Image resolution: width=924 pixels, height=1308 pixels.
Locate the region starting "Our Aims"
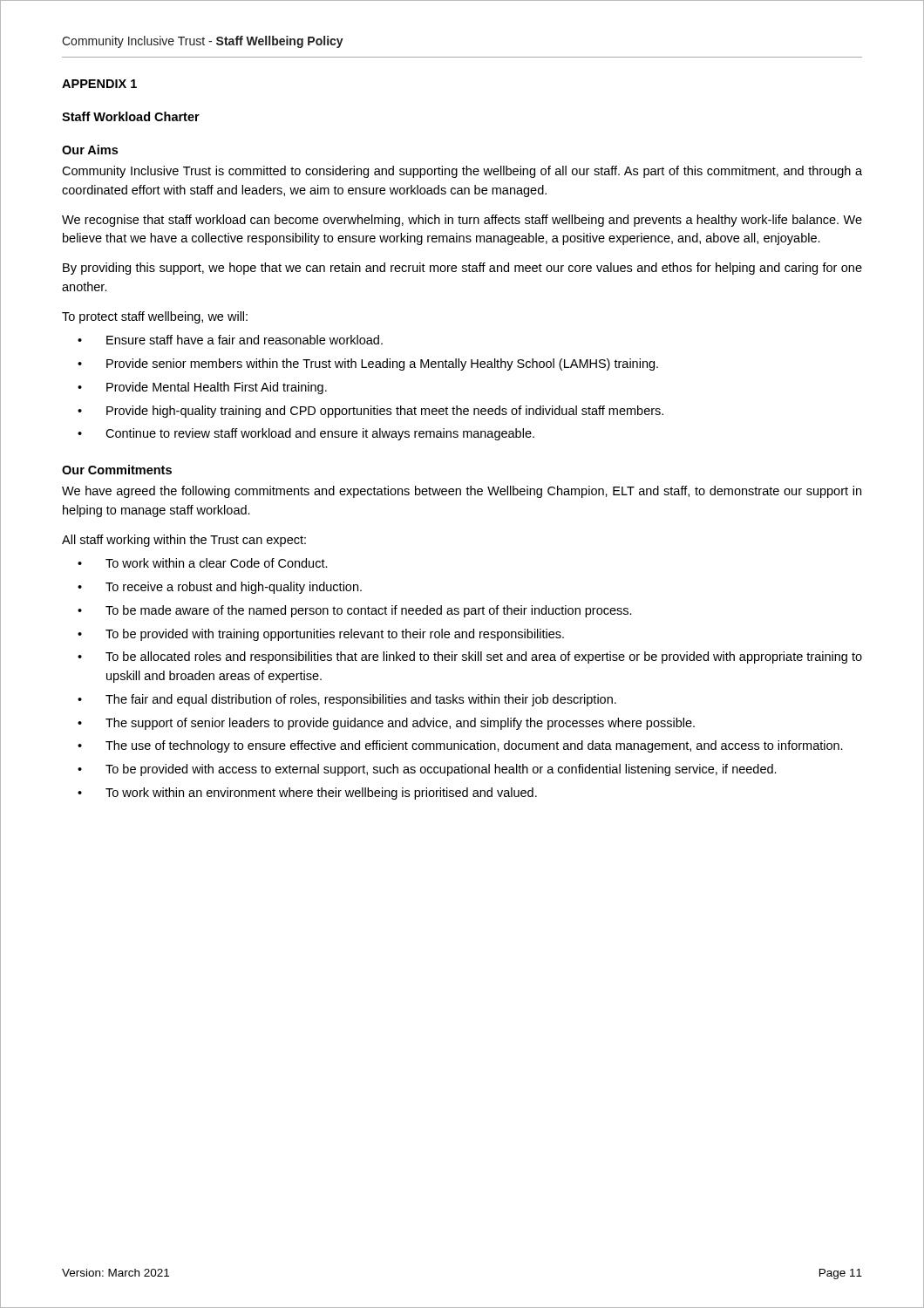click(90, 150)
